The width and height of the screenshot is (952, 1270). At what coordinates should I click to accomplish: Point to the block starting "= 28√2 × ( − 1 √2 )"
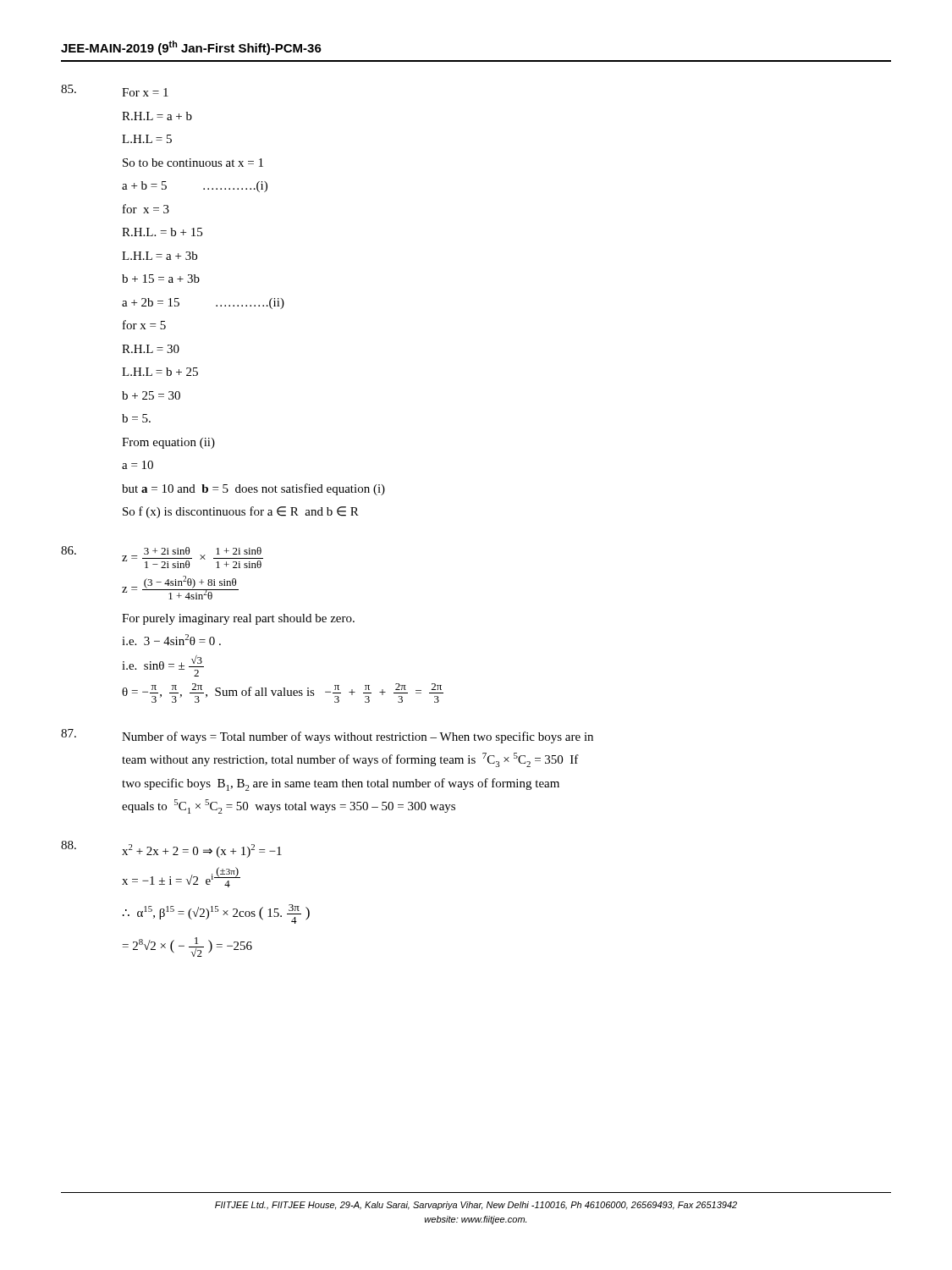point(187,947)
